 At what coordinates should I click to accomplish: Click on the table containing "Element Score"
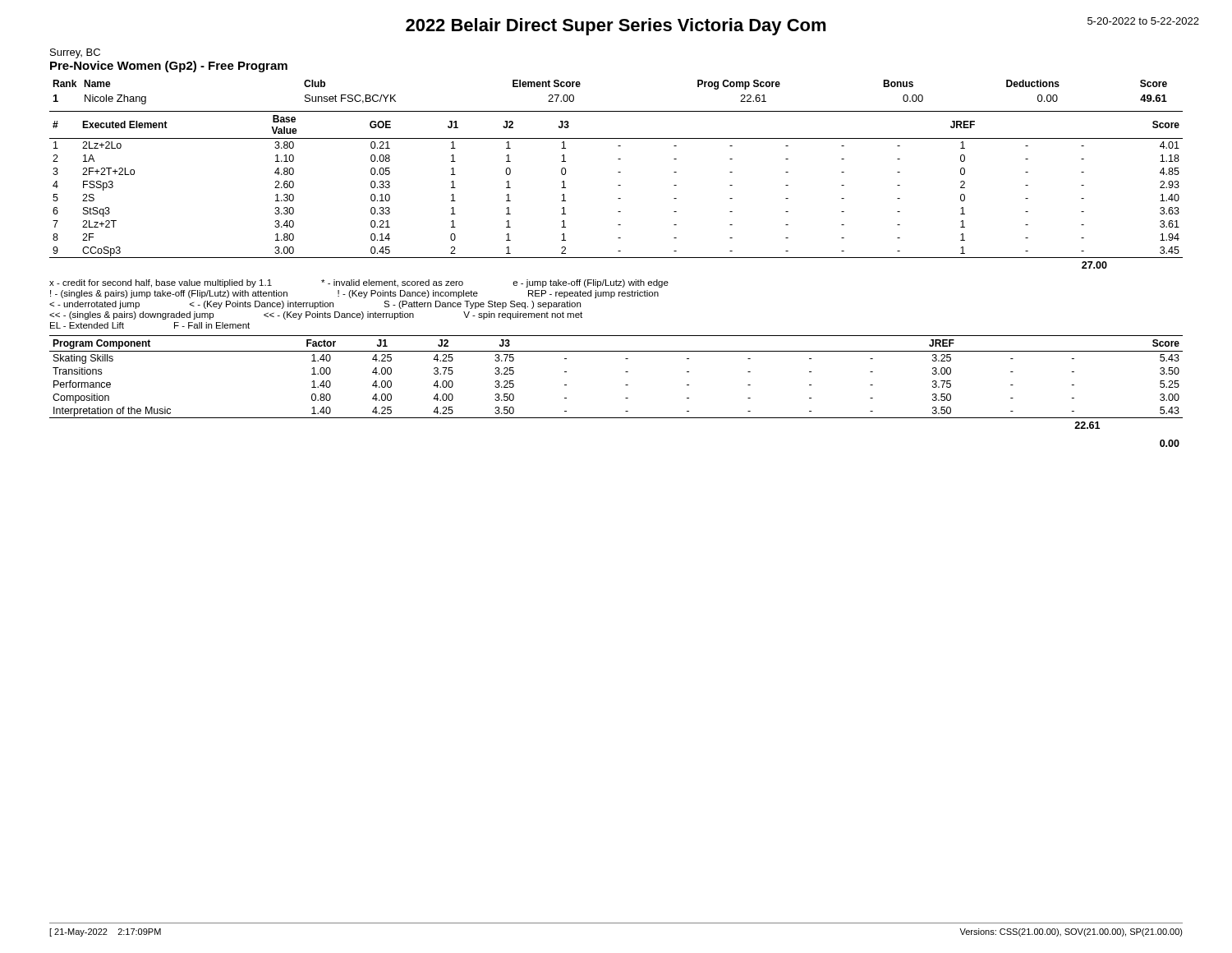pyautogui.click(x=616, y=92)
